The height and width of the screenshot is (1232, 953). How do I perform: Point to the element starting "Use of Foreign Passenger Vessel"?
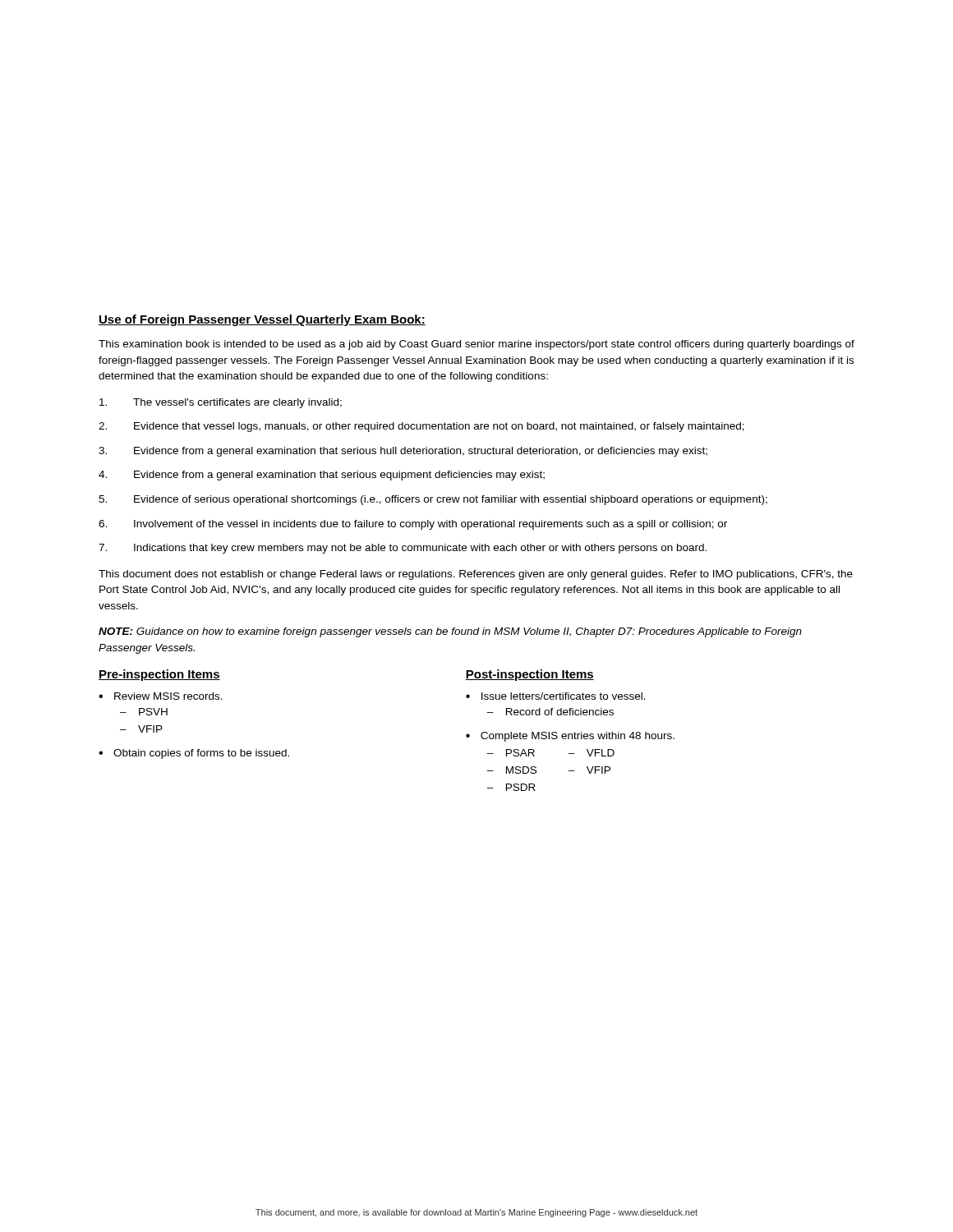point(262,319)
